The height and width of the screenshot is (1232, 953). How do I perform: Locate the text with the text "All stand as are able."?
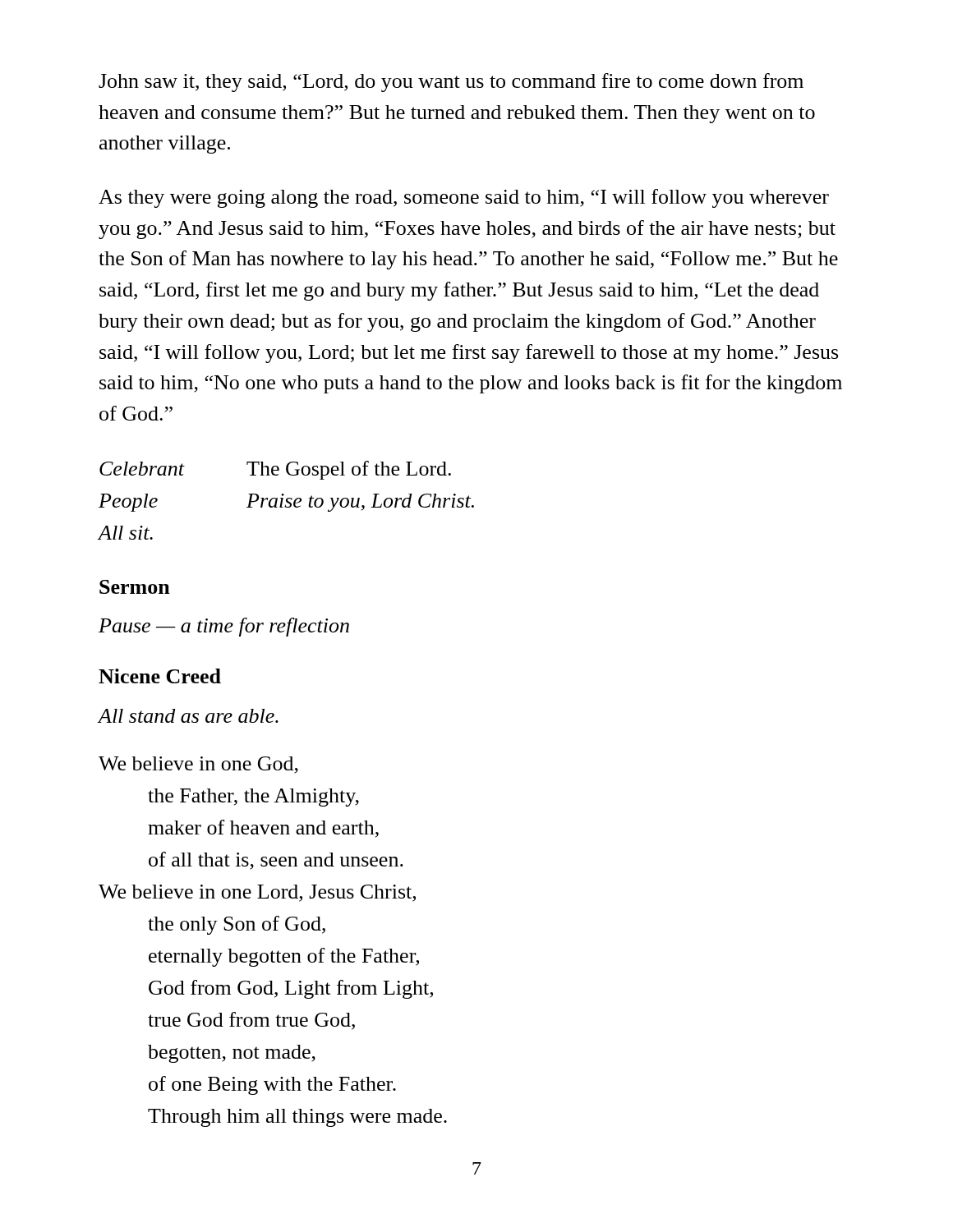(x=189, y=715)
